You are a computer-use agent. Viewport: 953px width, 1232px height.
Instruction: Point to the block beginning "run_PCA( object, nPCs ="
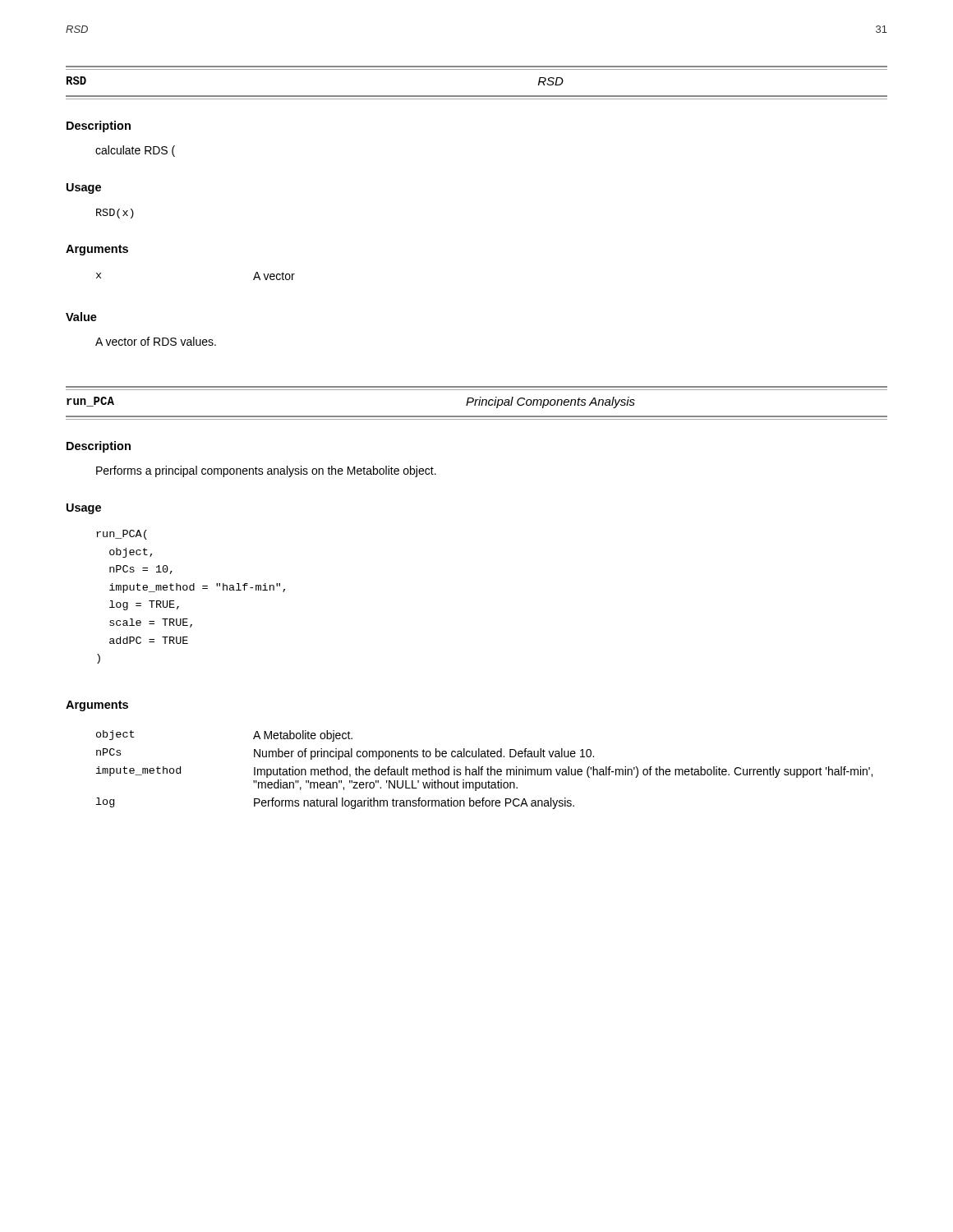tap(122, 535)
